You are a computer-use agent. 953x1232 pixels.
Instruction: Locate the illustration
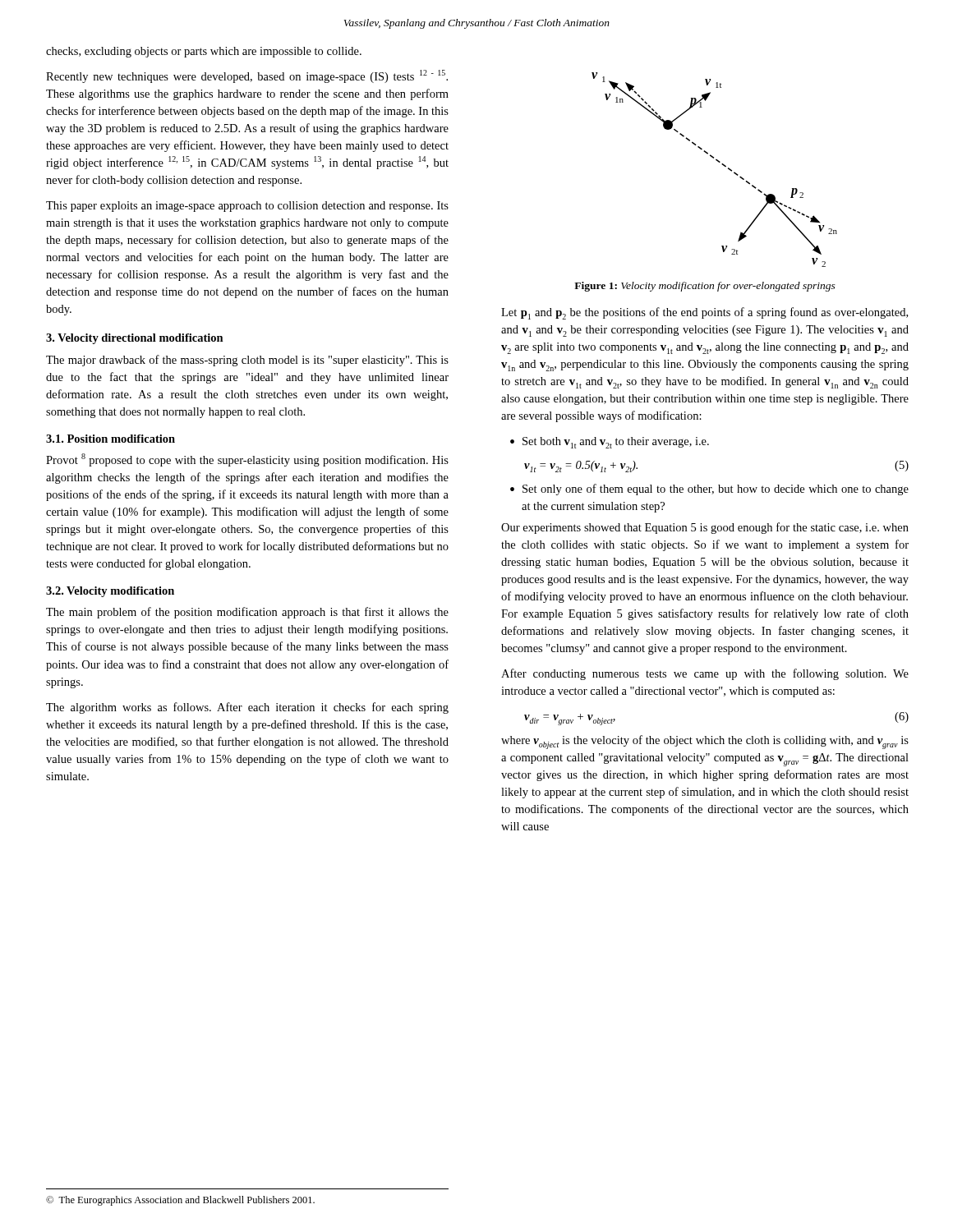pos(705,158)
